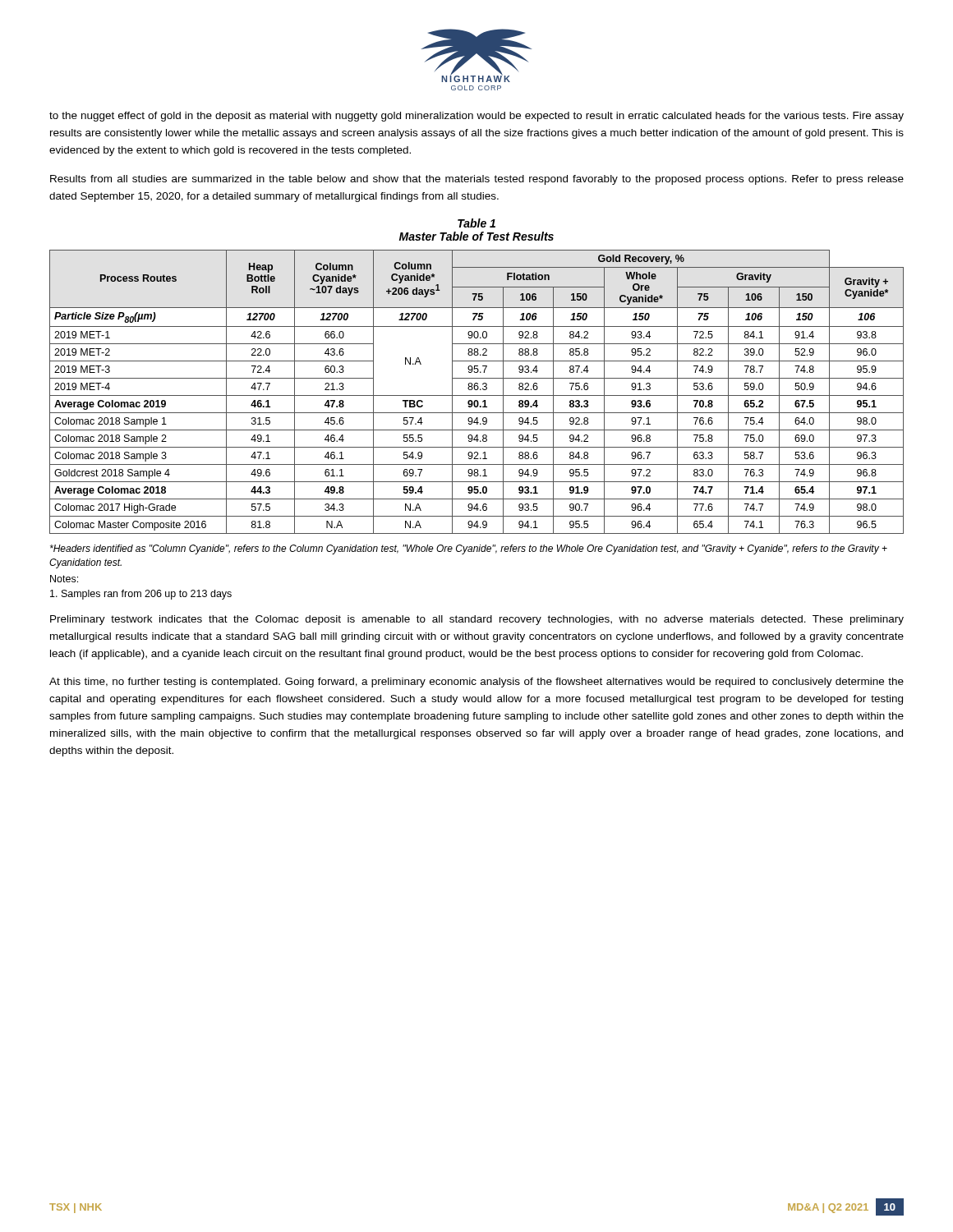This screenshot has height=1232, width=953.
Task: Find a table
Action: pos(476,392)
